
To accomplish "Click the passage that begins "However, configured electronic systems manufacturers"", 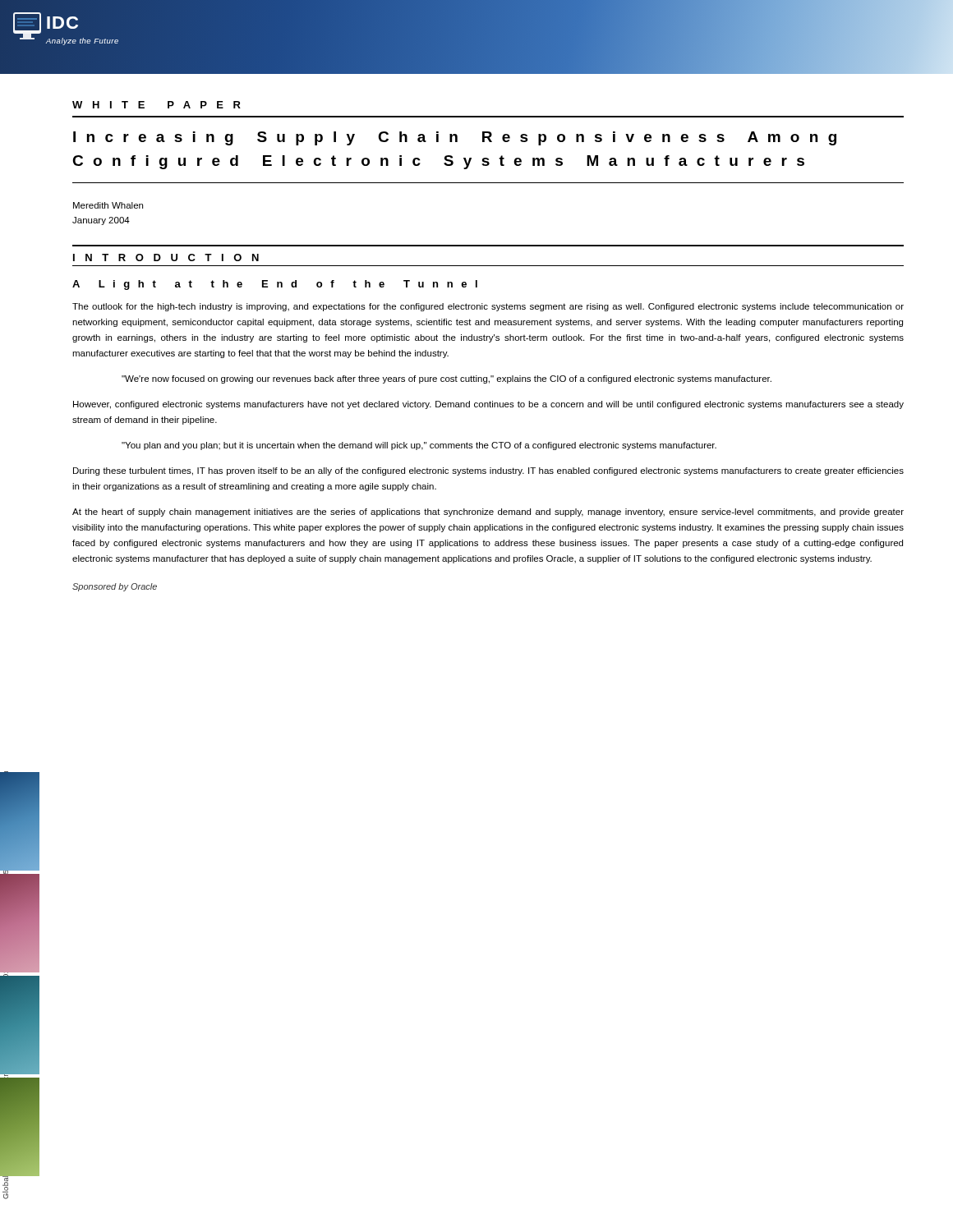I will click(x=488, y=412).
